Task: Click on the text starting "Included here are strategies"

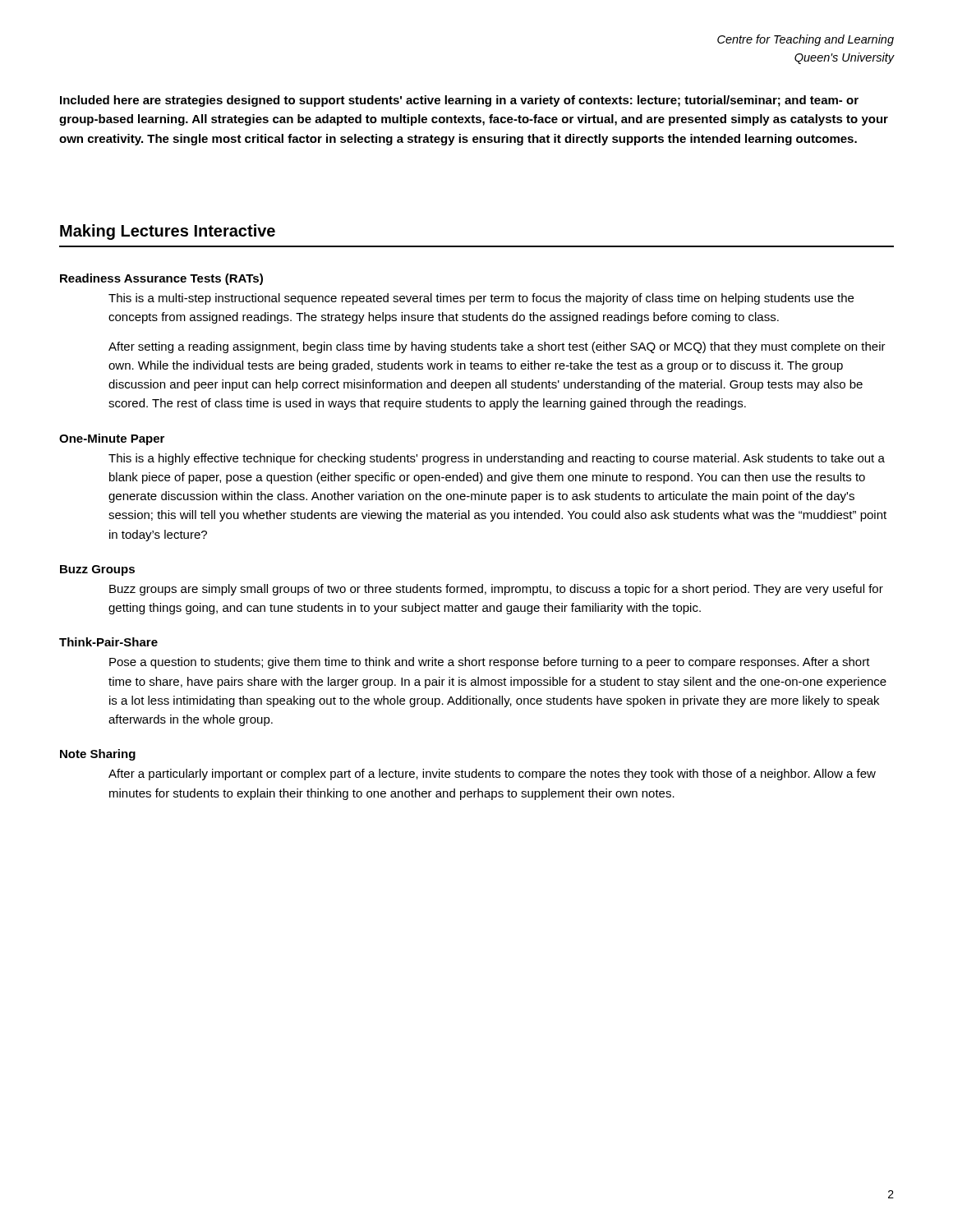Action: click(474, 119)
